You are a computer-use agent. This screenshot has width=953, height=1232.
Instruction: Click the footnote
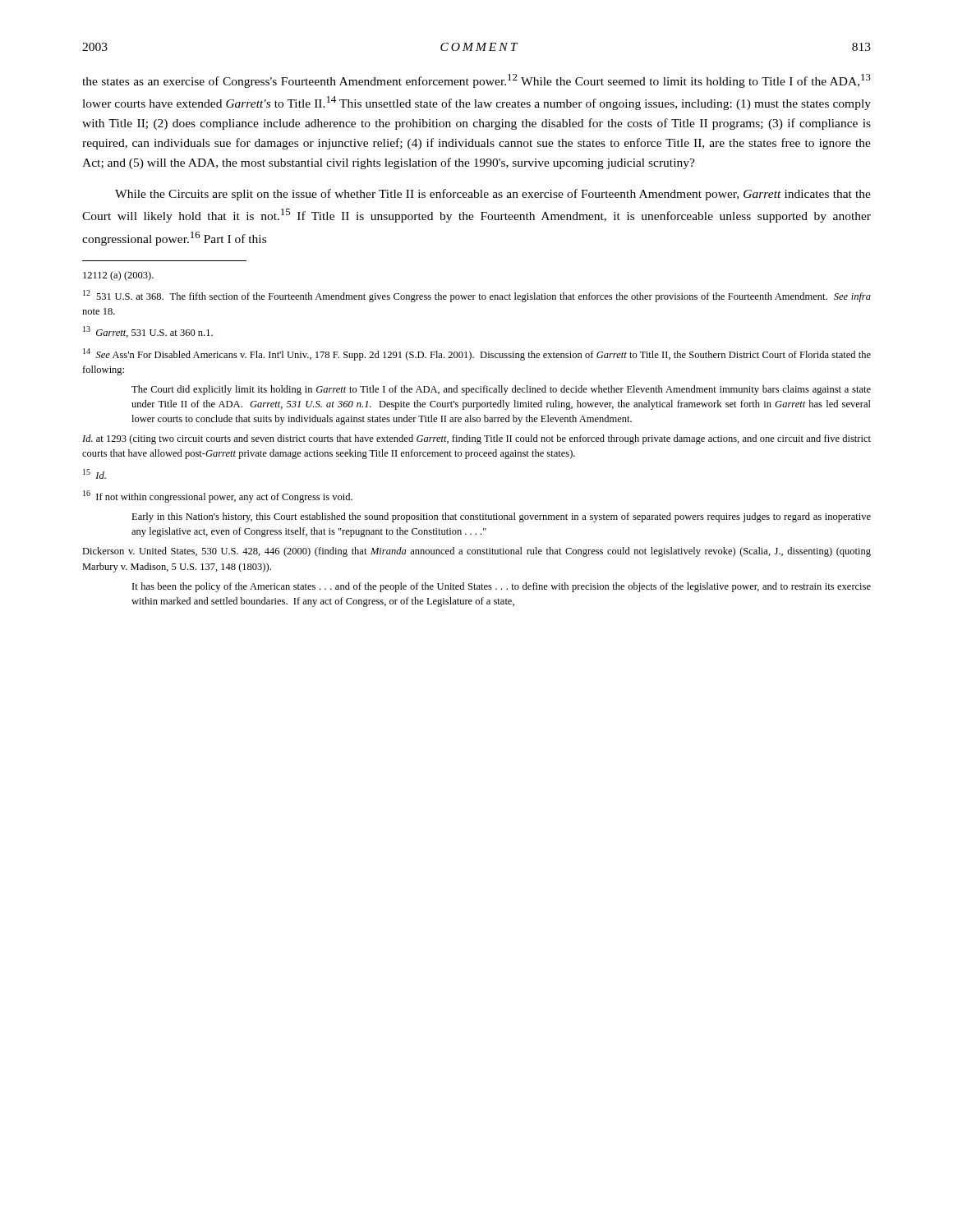476,438
